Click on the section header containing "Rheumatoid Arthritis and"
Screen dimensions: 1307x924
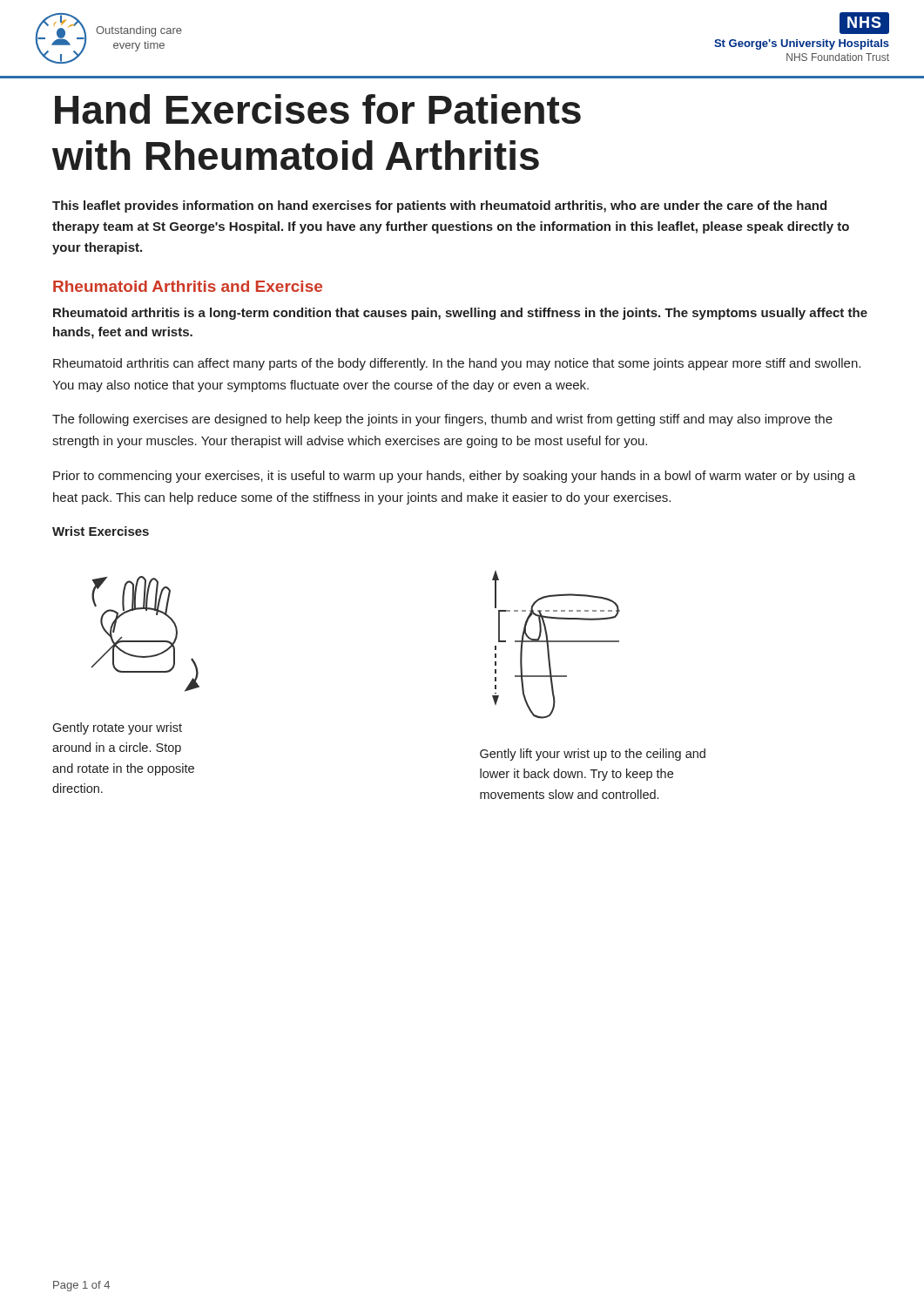pos(188,286)
